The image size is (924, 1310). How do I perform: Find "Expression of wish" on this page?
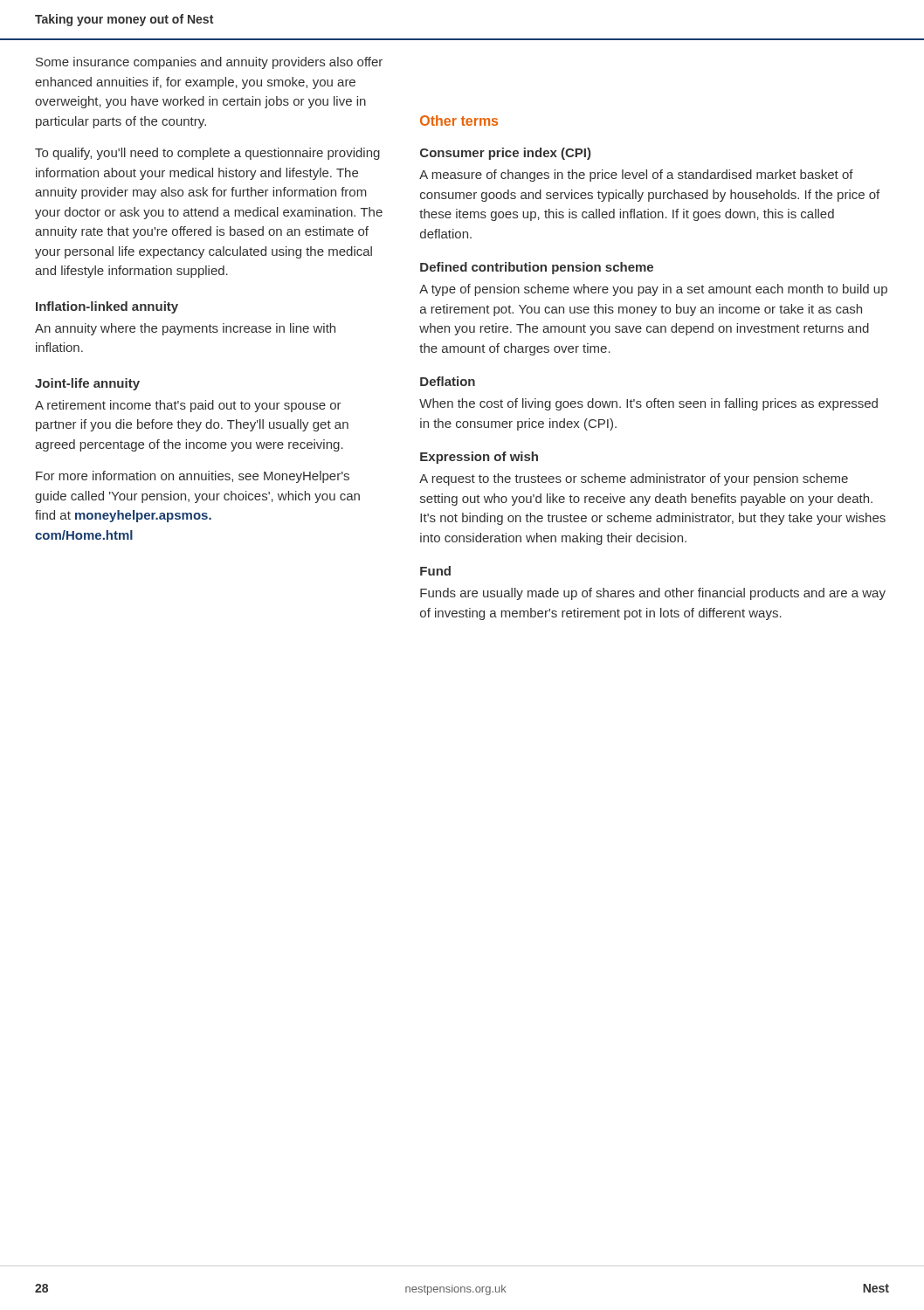click(x=479, y=456)
